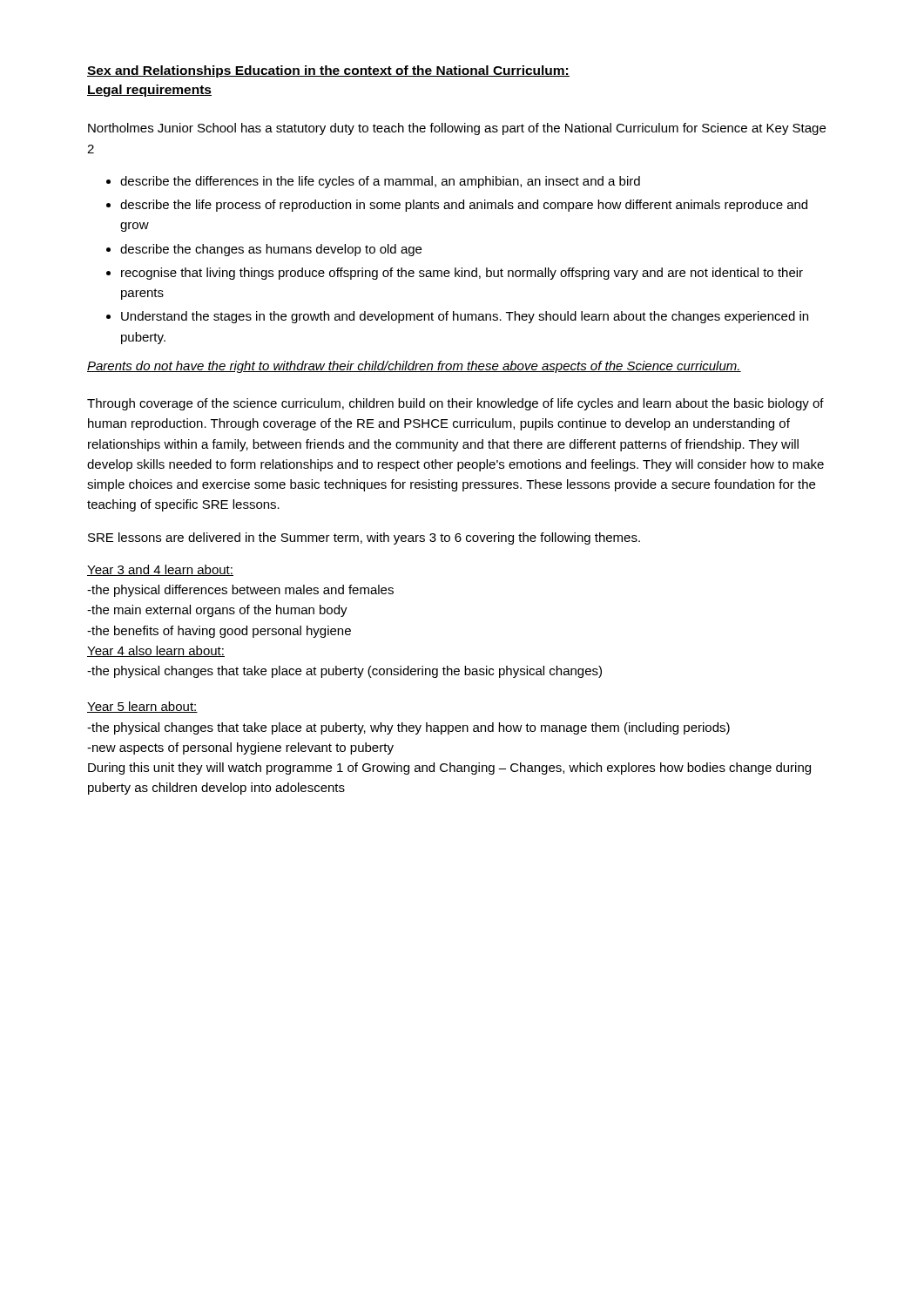Point to the text starting "Year 4 also learn"
924x1307 pixels.
pyautogui.click(x=156, y=651)
